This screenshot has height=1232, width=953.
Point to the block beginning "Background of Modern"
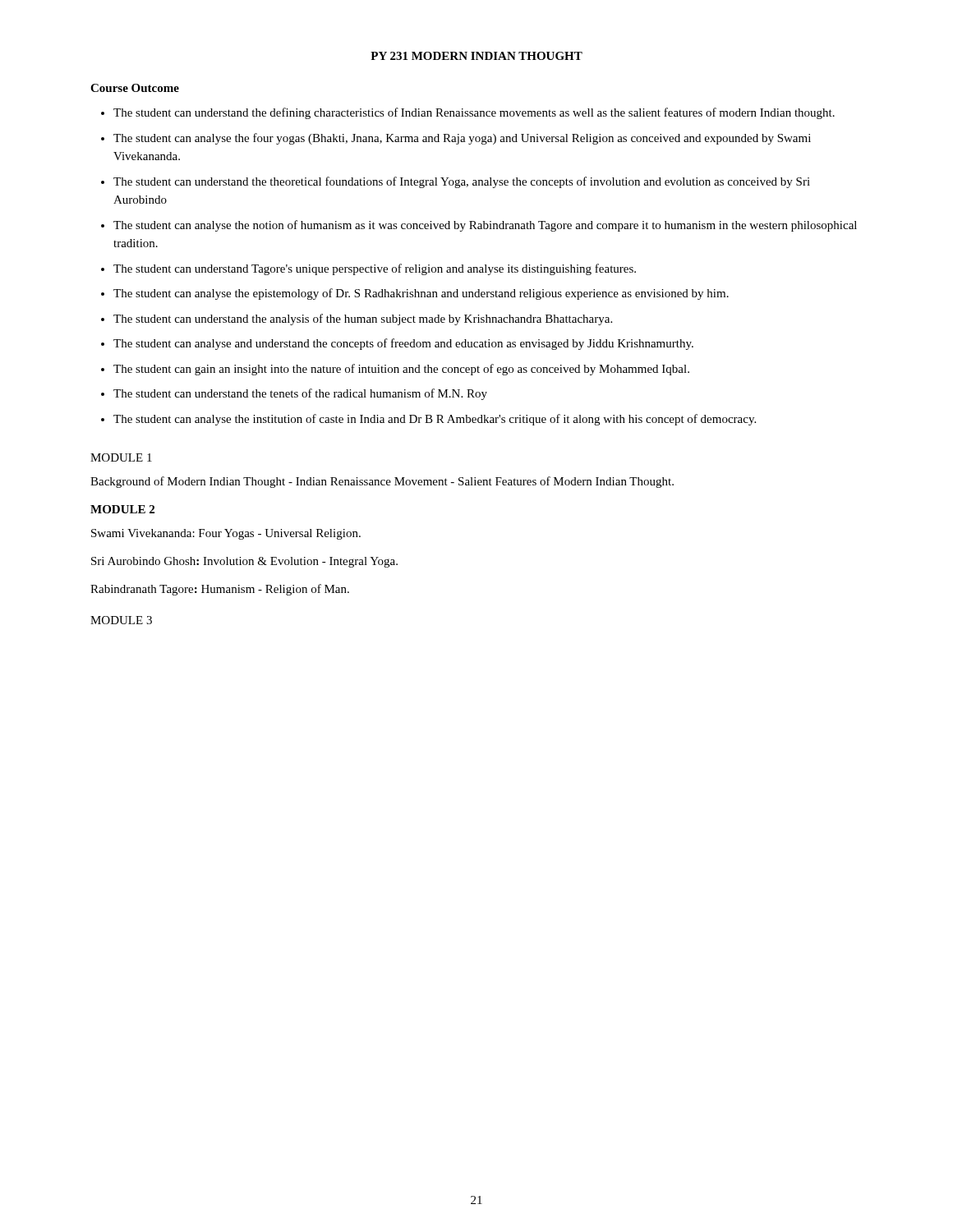pos(382,481)
